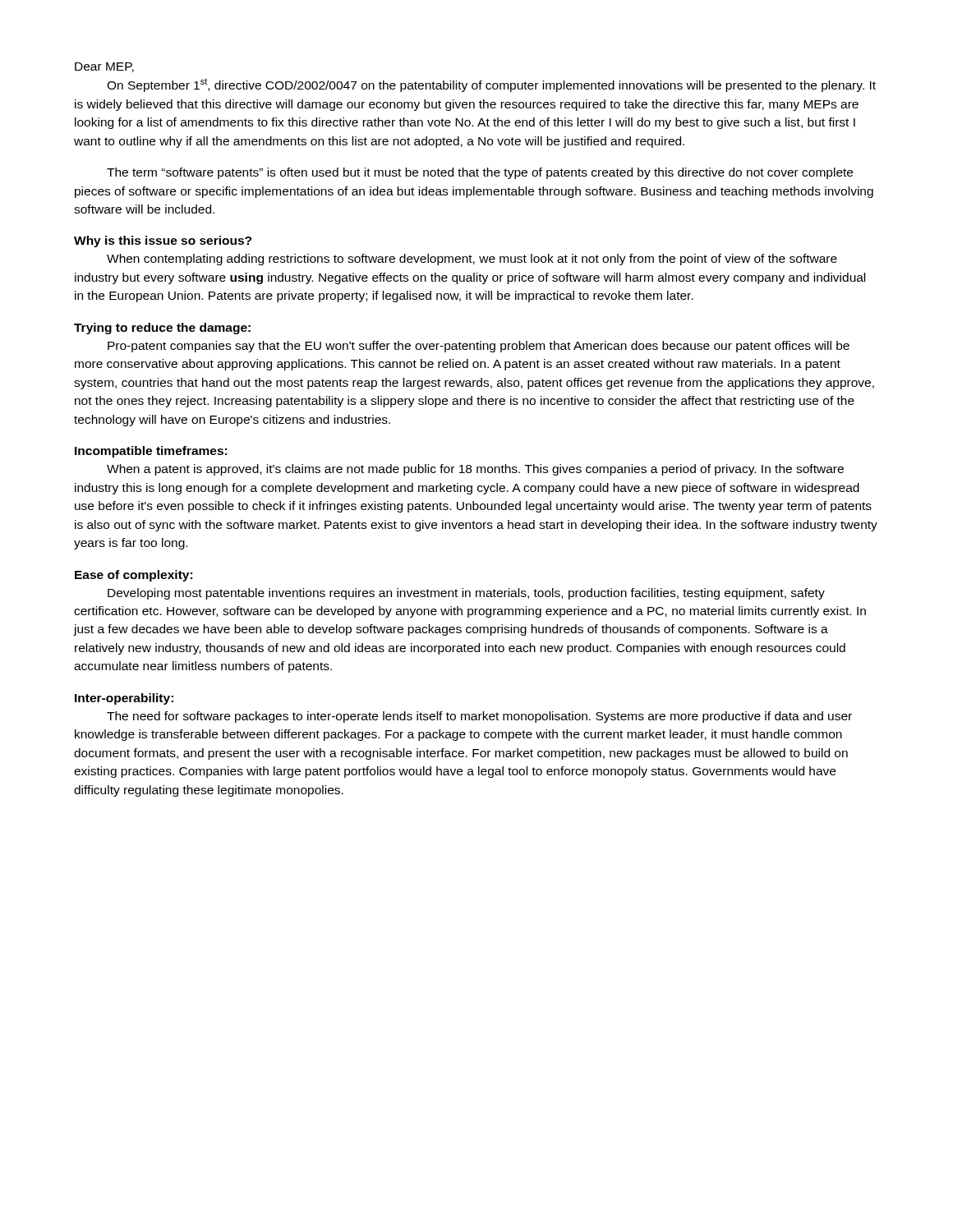This screenshot has width=953, height=1232.
Task: Click the passage that begins "Developing most patentable"
Action: click(x=476, y=630)
